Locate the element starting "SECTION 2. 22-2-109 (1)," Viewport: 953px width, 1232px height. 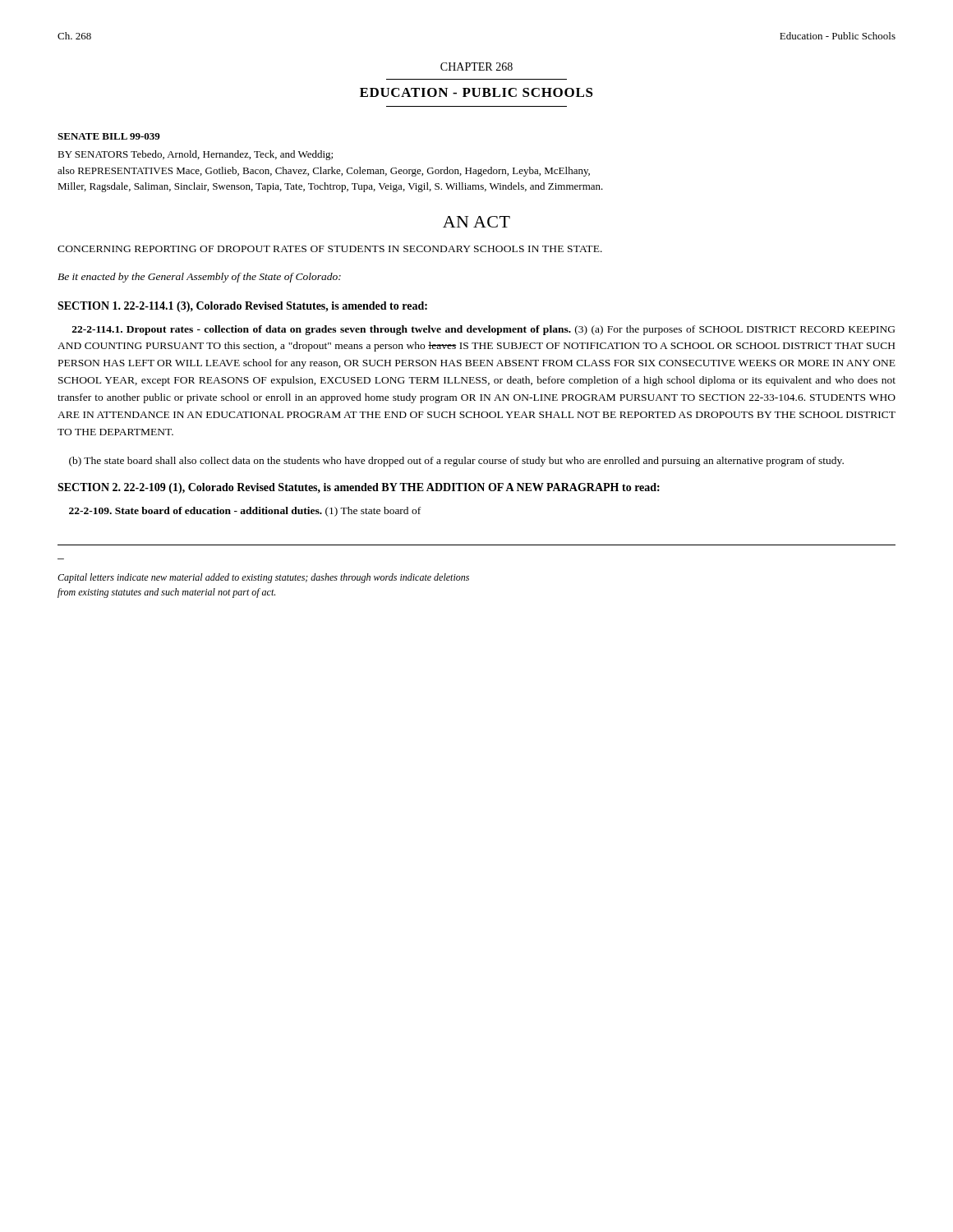click(359, 487)
